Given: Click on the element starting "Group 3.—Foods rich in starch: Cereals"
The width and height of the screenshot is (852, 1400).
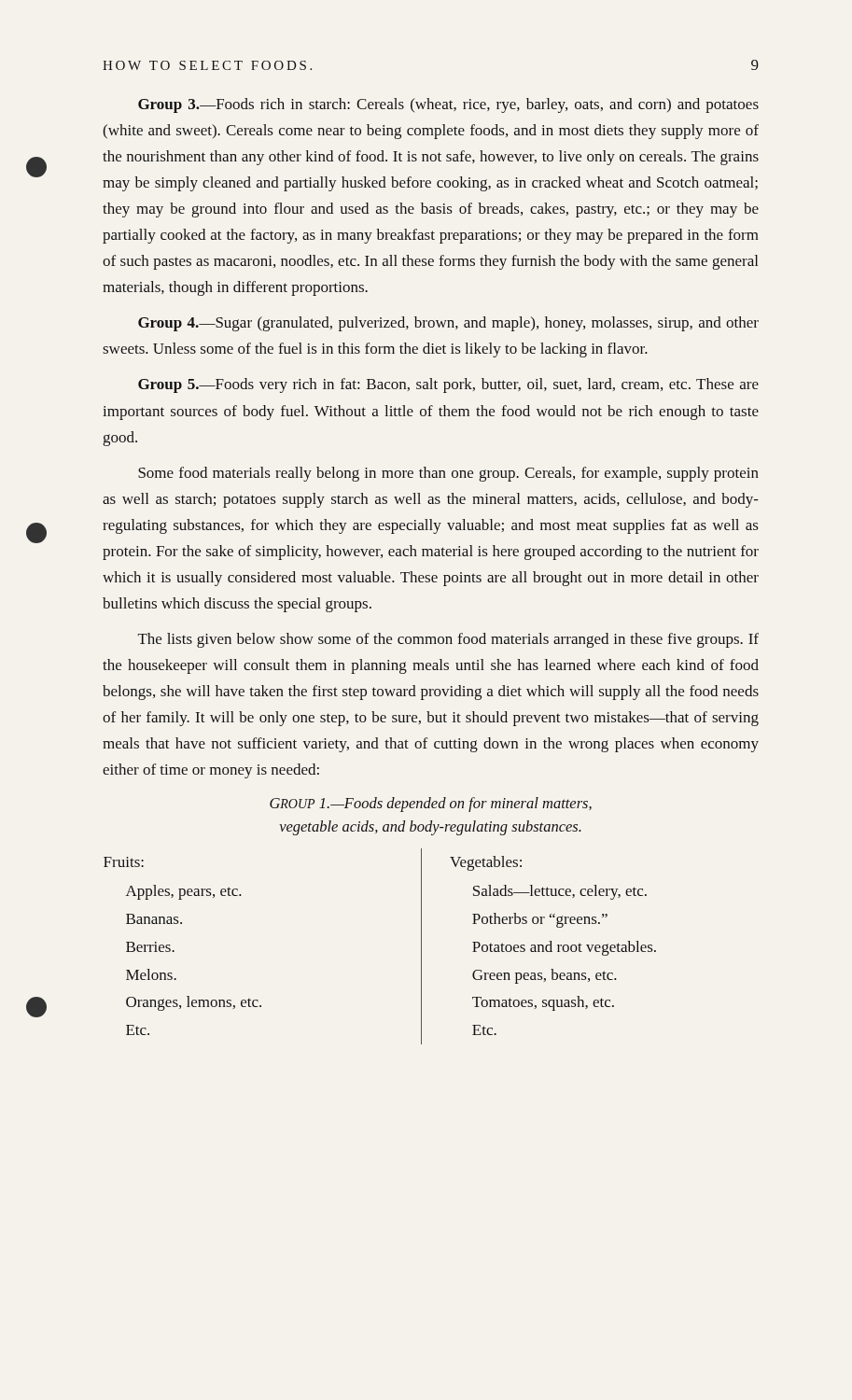Looking at the screenshot, I should (431, 196).
